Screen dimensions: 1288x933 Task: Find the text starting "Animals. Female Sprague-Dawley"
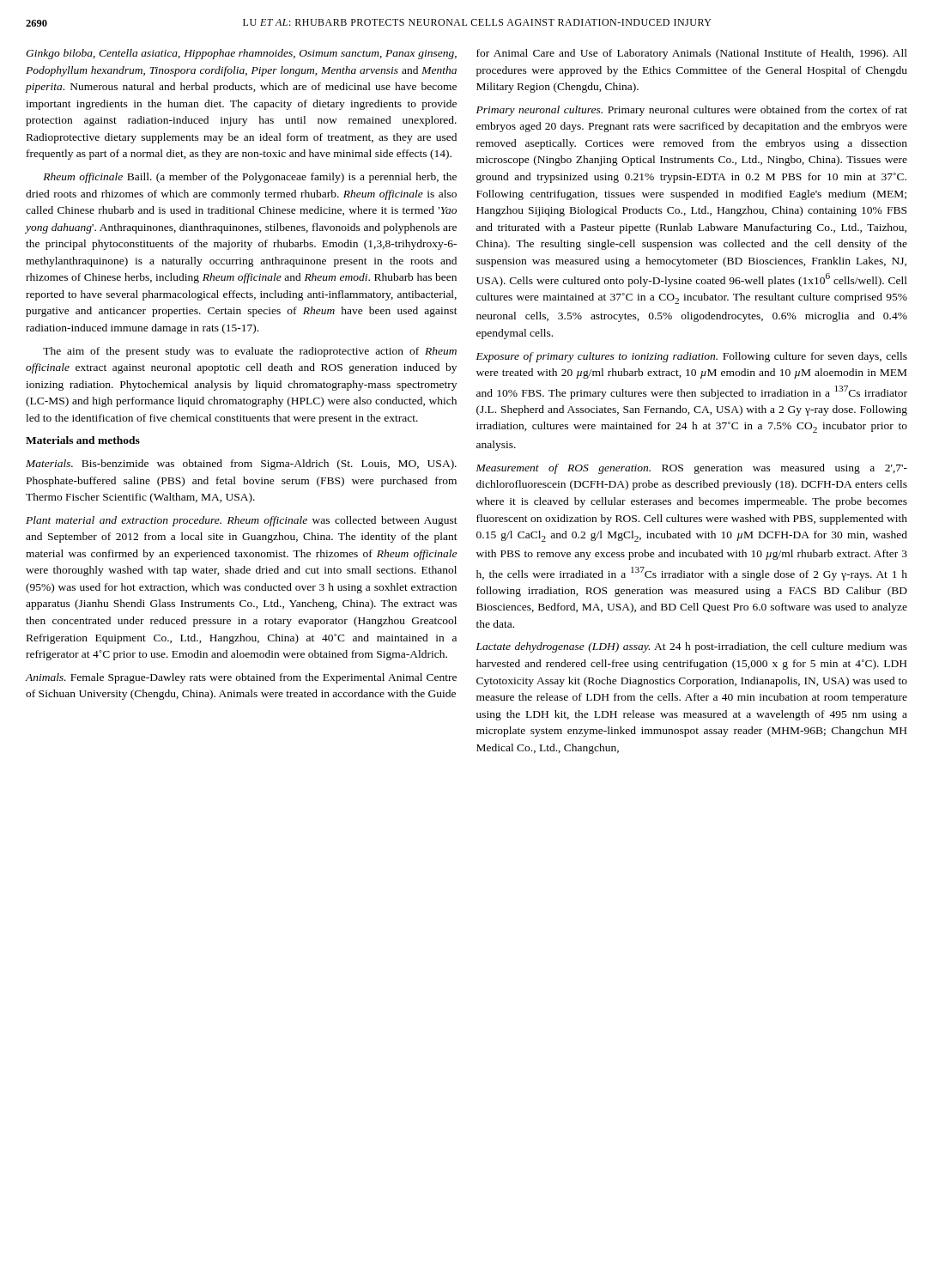[x=241, y=685]
